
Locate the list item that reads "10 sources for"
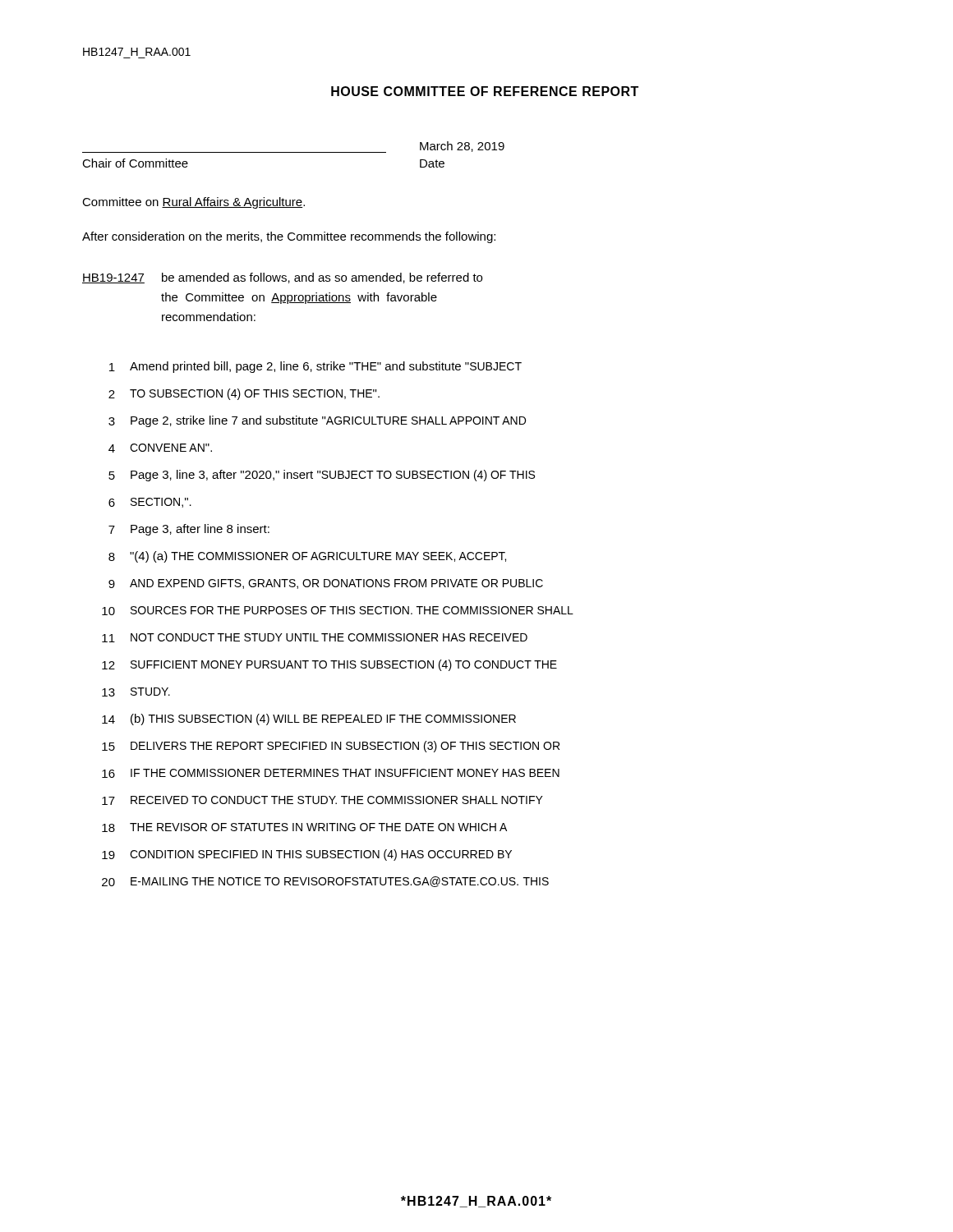point(485,611)
